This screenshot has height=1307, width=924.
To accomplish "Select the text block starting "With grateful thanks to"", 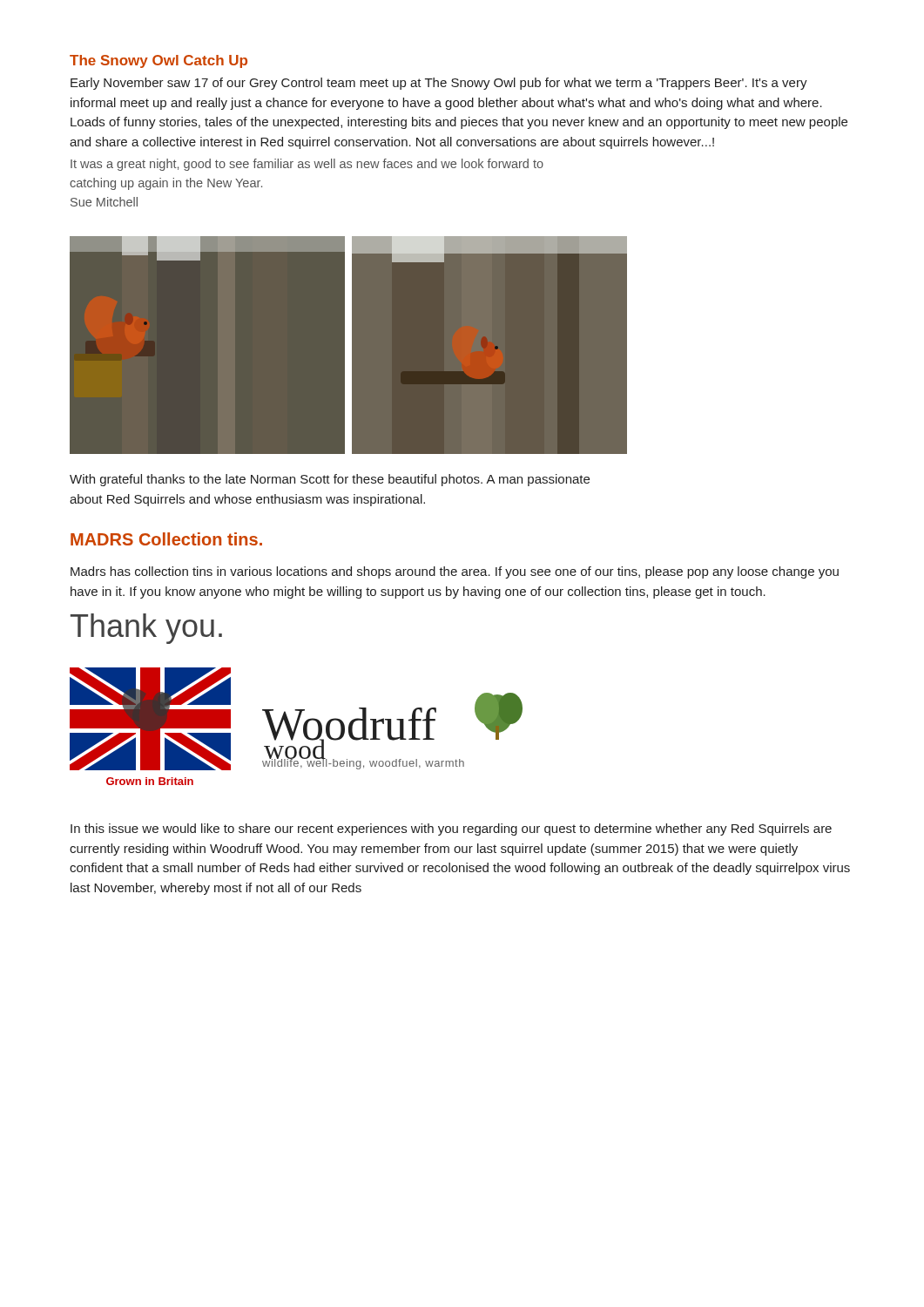I will click(x=462, y=489).
